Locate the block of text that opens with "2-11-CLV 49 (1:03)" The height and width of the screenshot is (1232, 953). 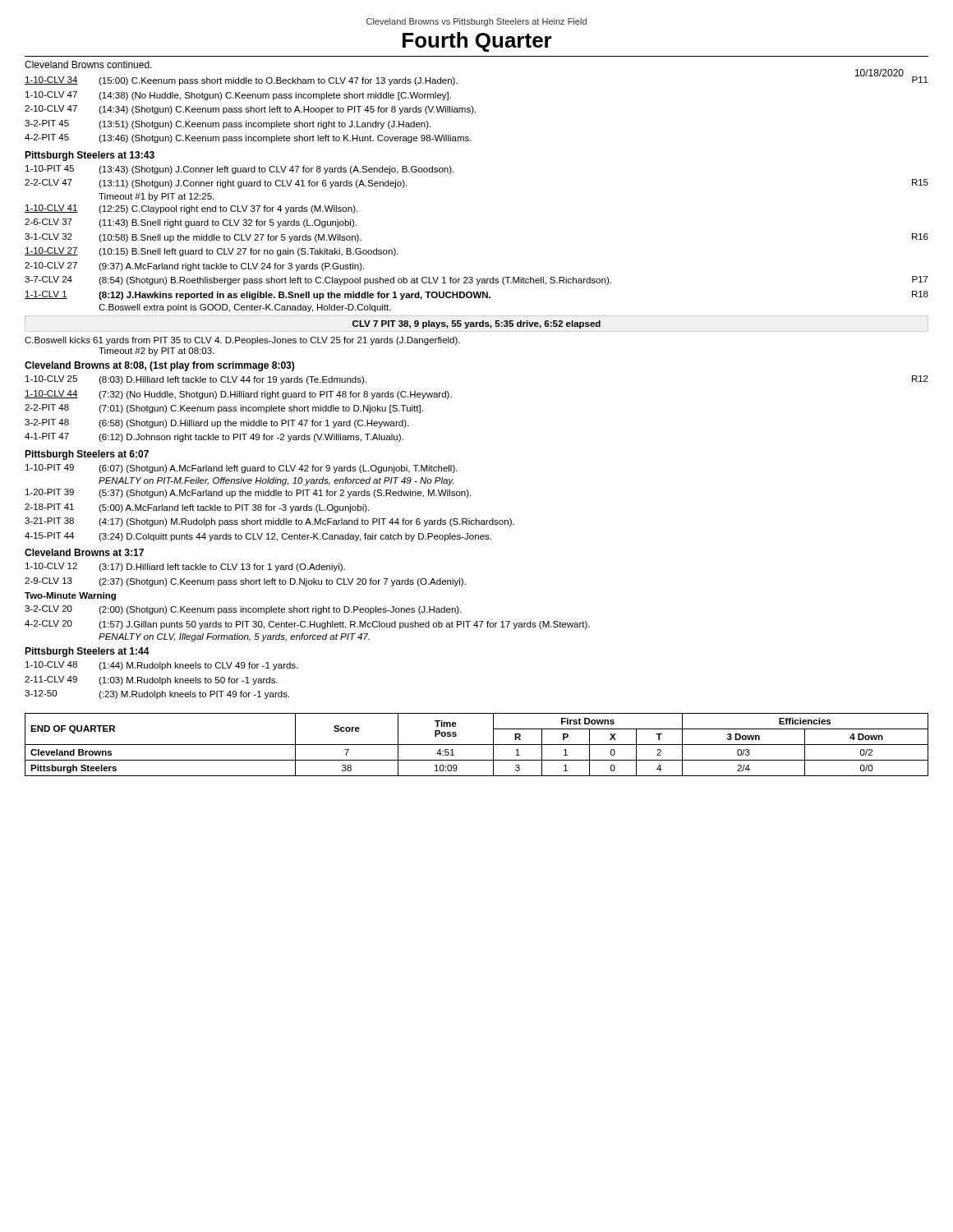[x=151, y=680]
